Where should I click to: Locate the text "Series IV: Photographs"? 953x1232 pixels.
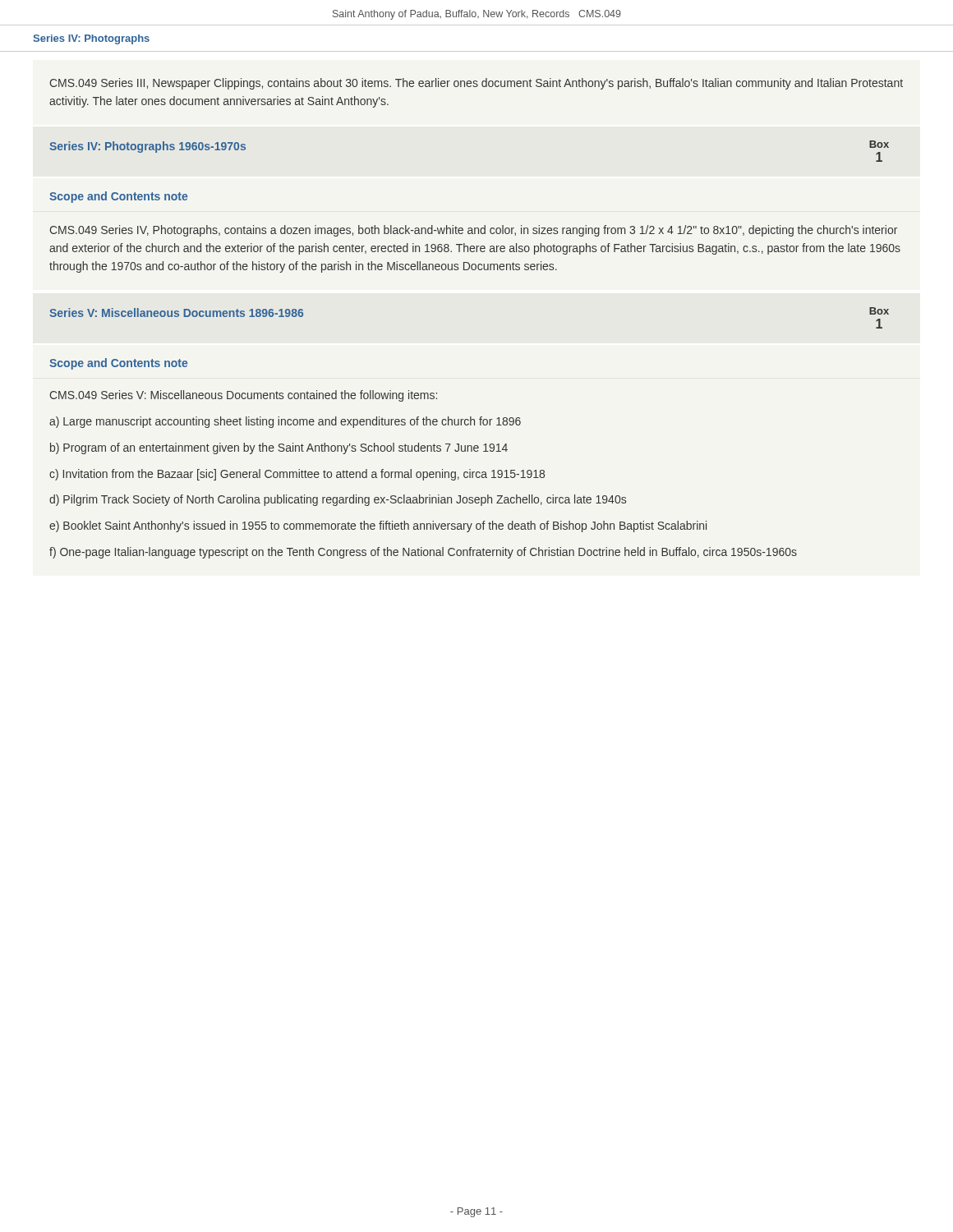pos(91,38)
